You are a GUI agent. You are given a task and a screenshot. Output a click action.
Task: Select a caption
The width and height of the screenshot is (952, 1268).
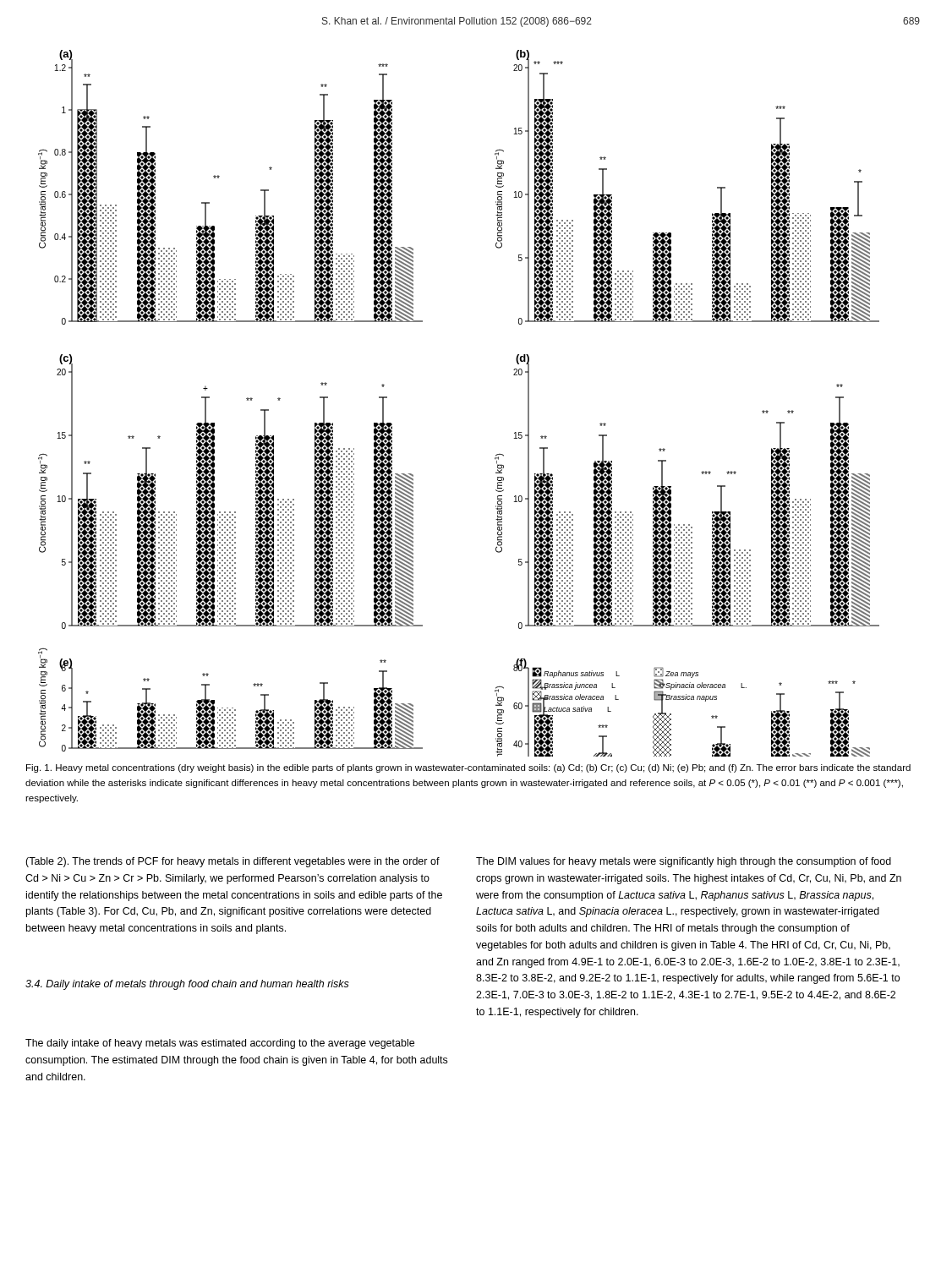pyautogui.click(x=468, y=783)
